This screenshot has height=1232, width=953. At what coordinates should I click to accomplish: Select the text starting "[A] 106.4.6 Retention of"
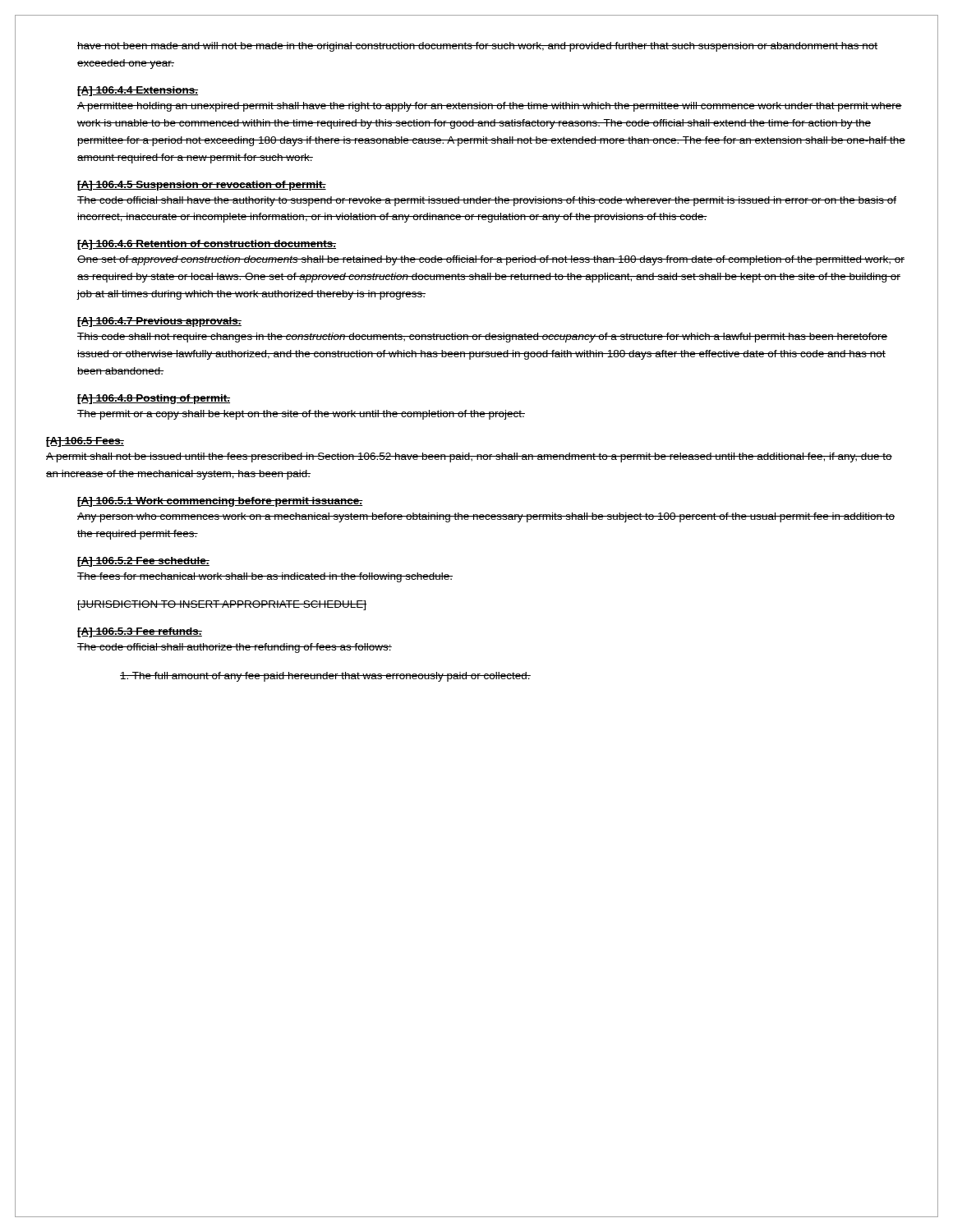[207, 244]
